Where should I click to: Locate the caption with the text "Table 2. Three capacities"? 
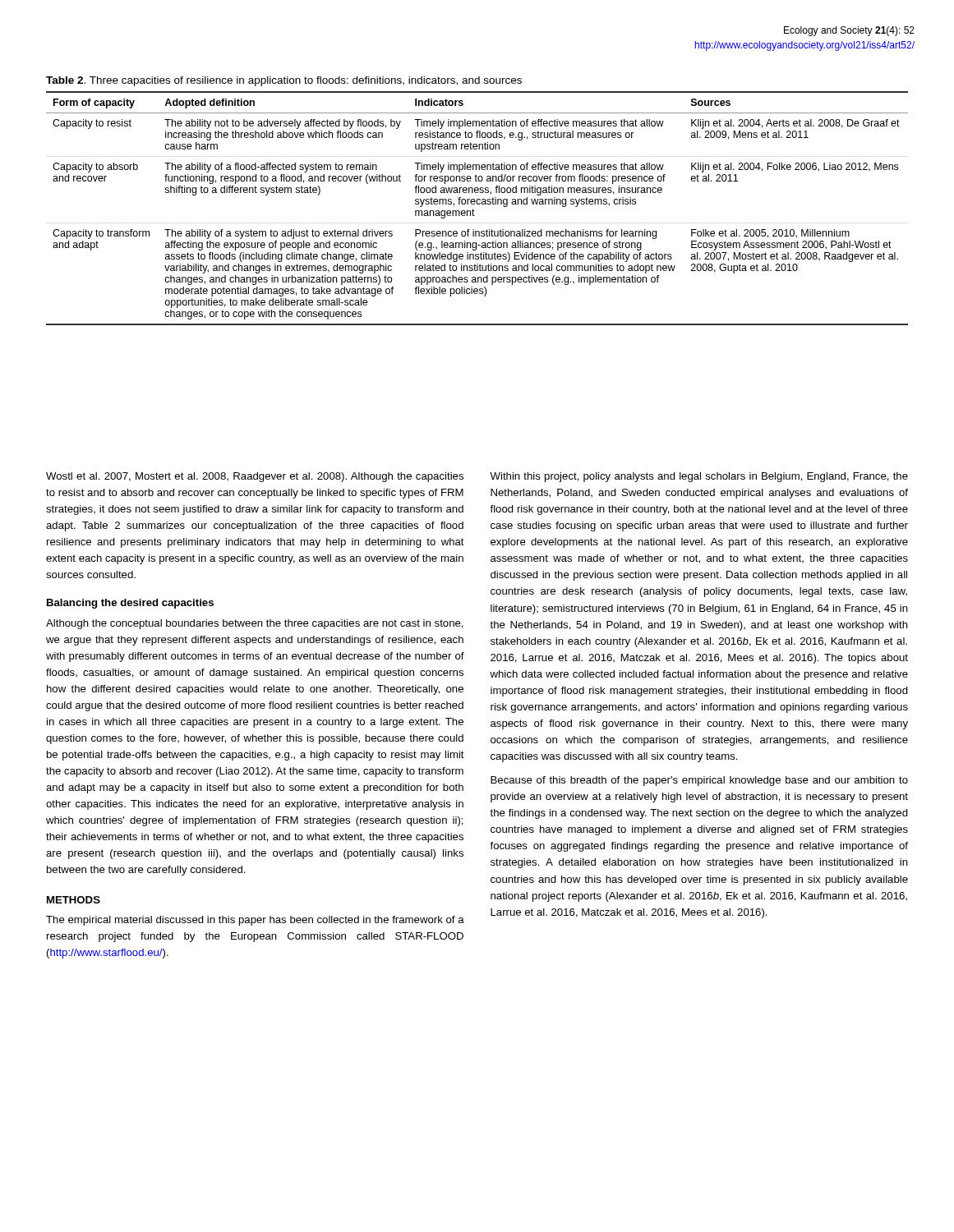click(284, 80)
